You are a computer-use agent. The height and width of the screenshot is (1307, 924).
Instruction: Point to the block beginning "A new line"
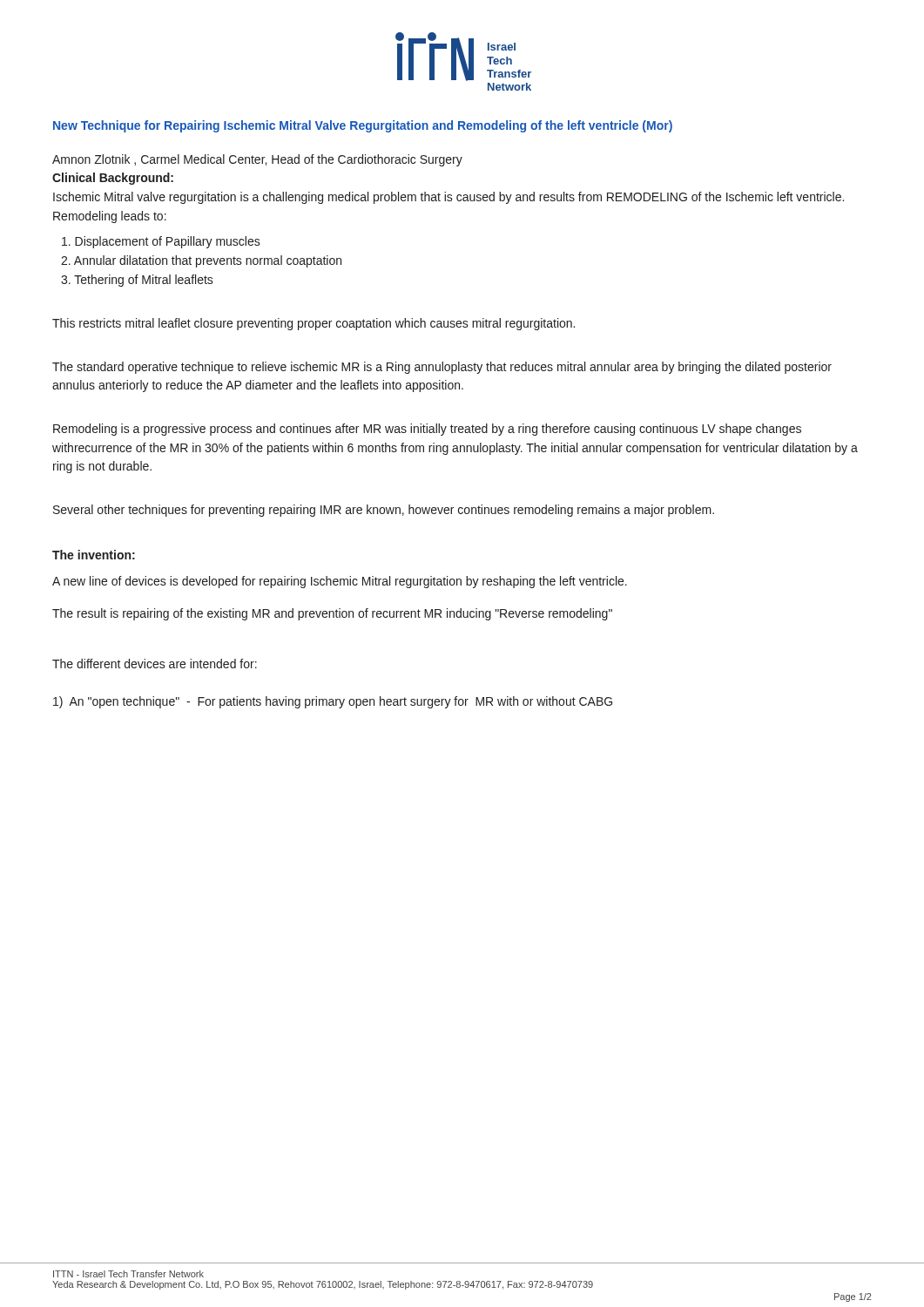click(x=340, y=581)
